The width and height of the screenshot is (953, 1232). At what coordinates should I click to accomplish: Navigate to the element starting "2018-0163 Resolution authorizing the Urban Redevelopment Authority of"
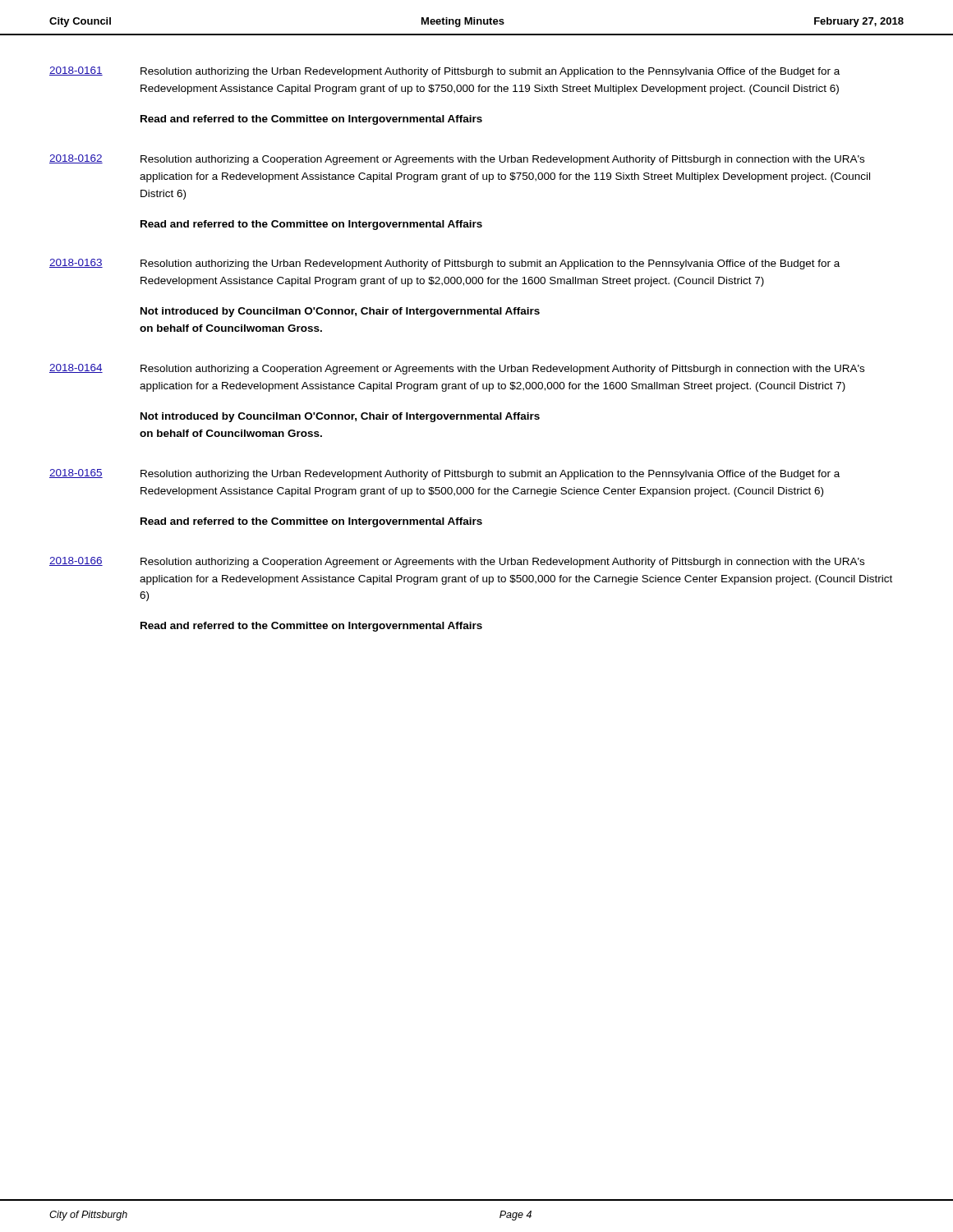click(x=476, y=273)
